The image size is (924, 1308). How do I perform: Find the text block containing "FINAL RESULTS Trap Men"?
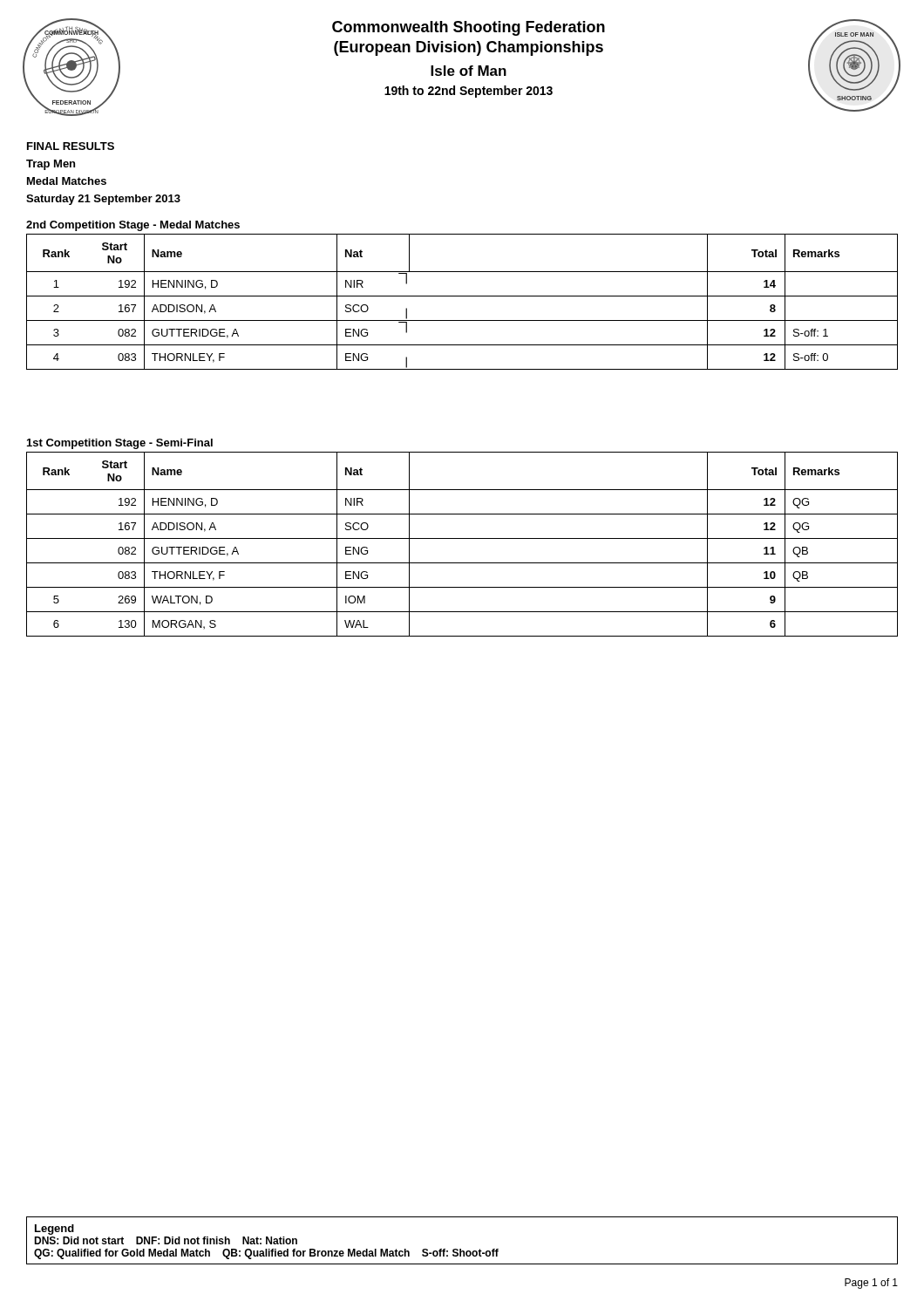(x=103, y=173)
